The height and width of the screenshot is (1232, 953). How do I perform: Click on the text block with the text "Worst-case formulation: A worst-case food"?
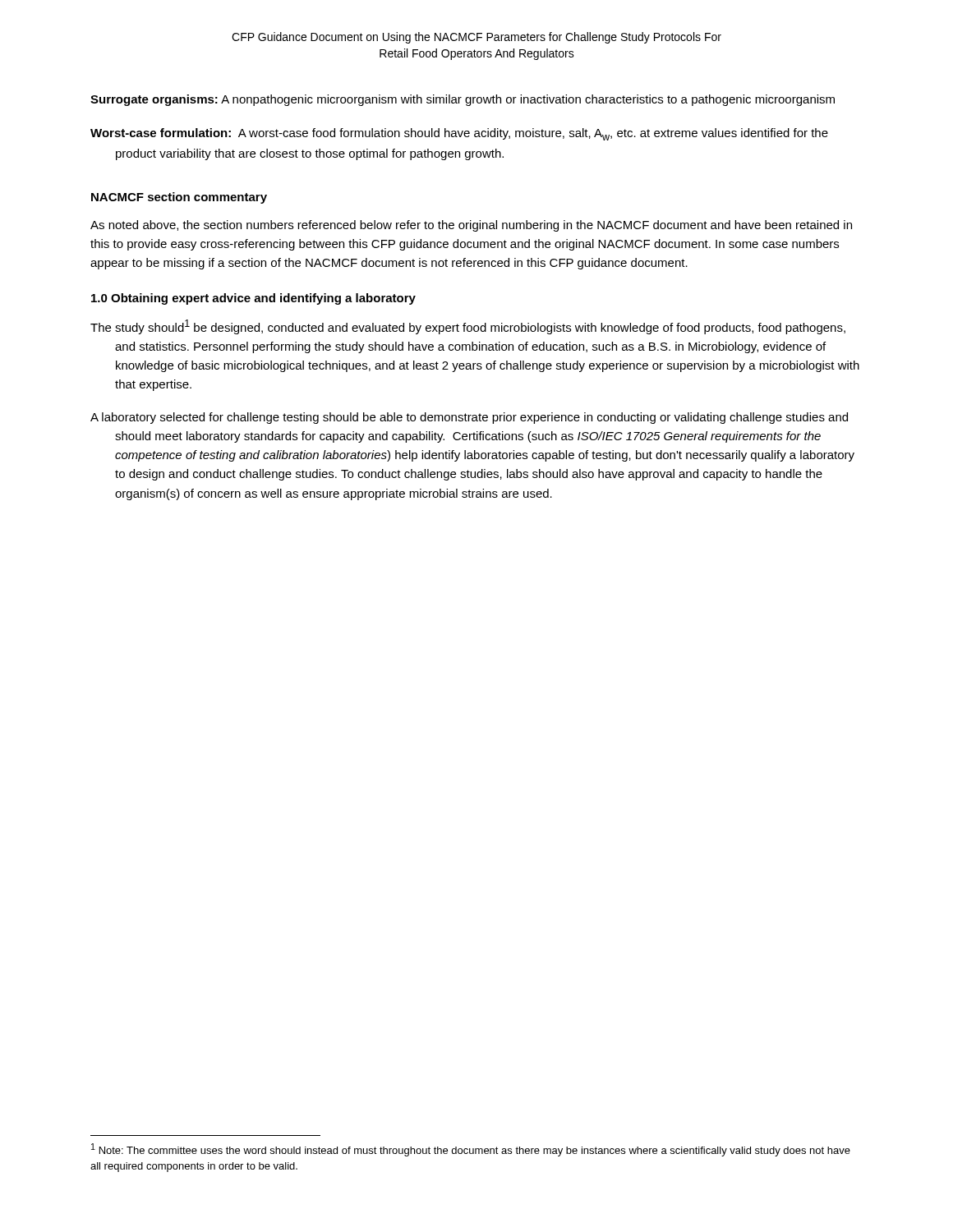(x=476, y=143)
